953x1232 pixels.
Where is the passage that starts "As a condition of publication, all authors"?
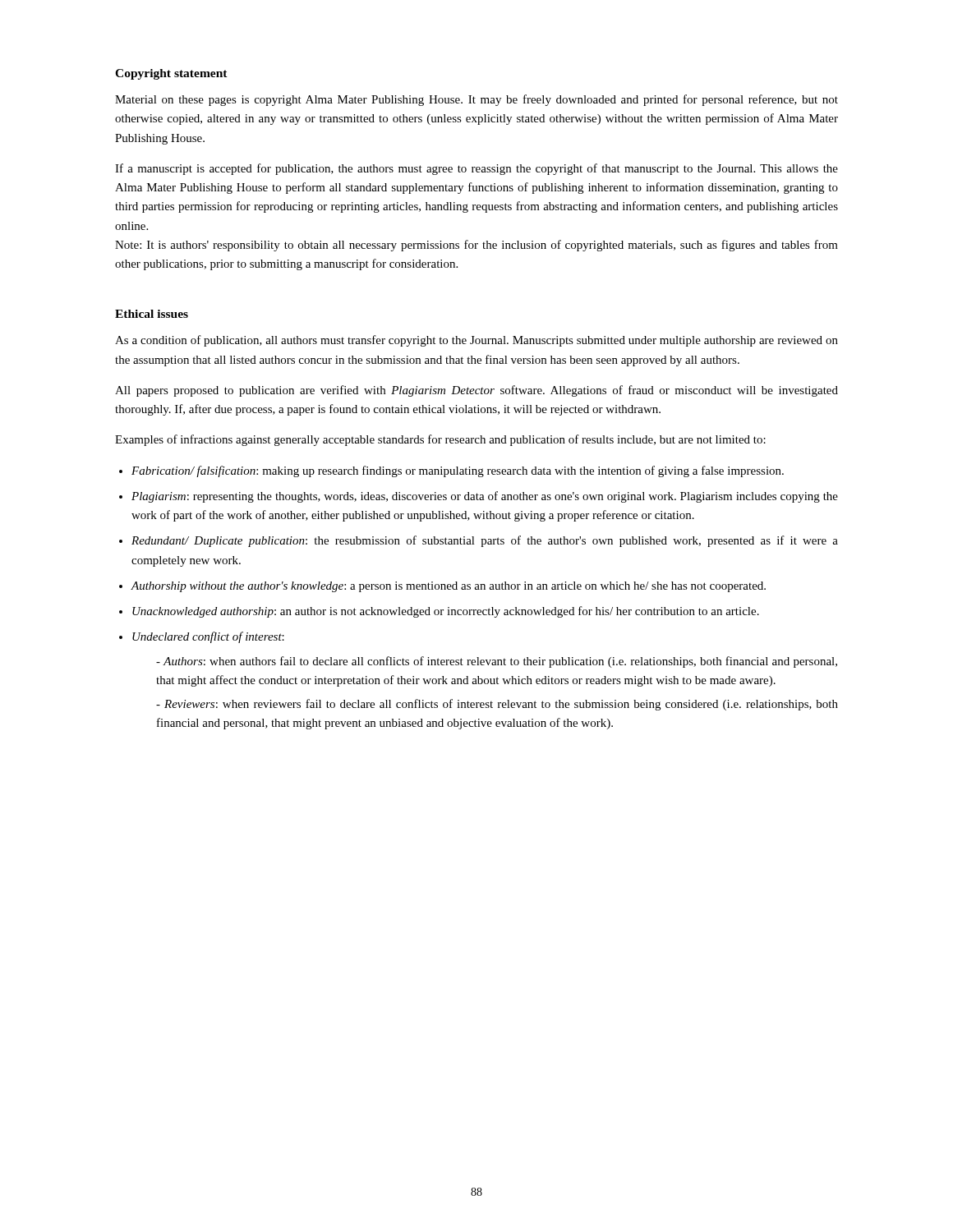[x=476, y=350]
